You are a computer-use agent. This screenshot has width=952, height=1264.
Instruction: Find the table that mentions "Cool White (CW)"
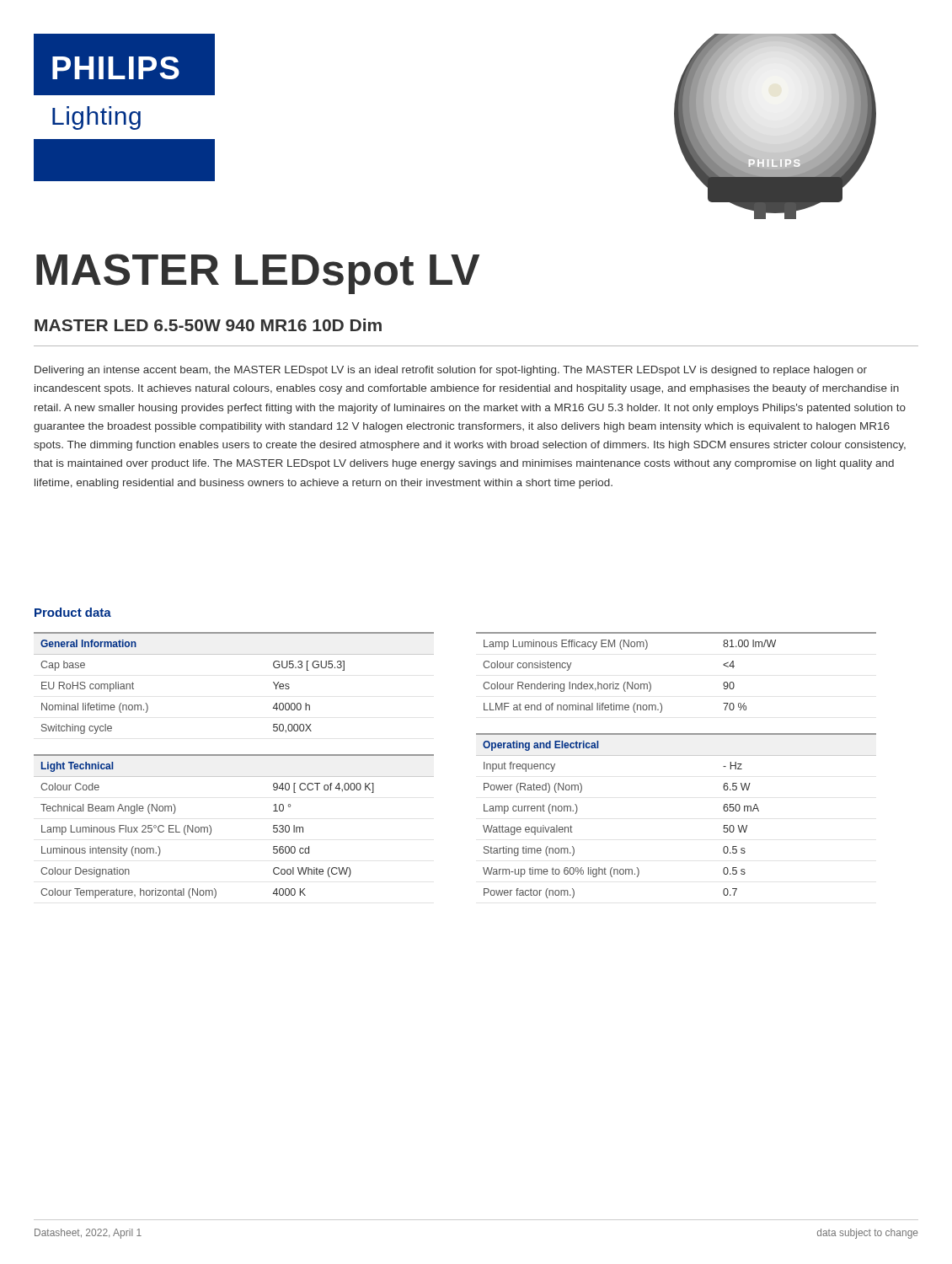234,829
